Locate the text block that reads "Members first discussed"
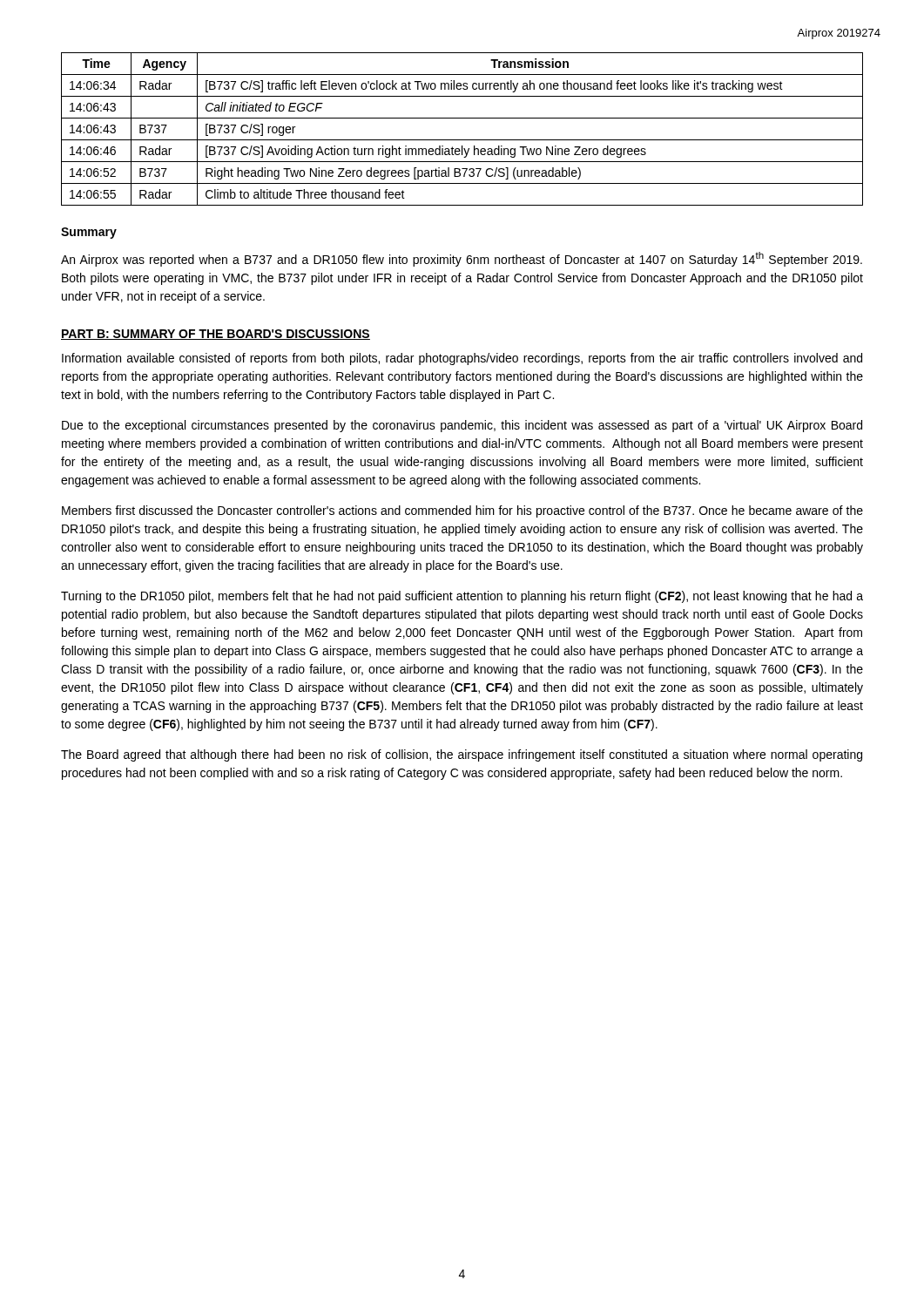Screen dimensions: 1307x924 click(462, 538)
